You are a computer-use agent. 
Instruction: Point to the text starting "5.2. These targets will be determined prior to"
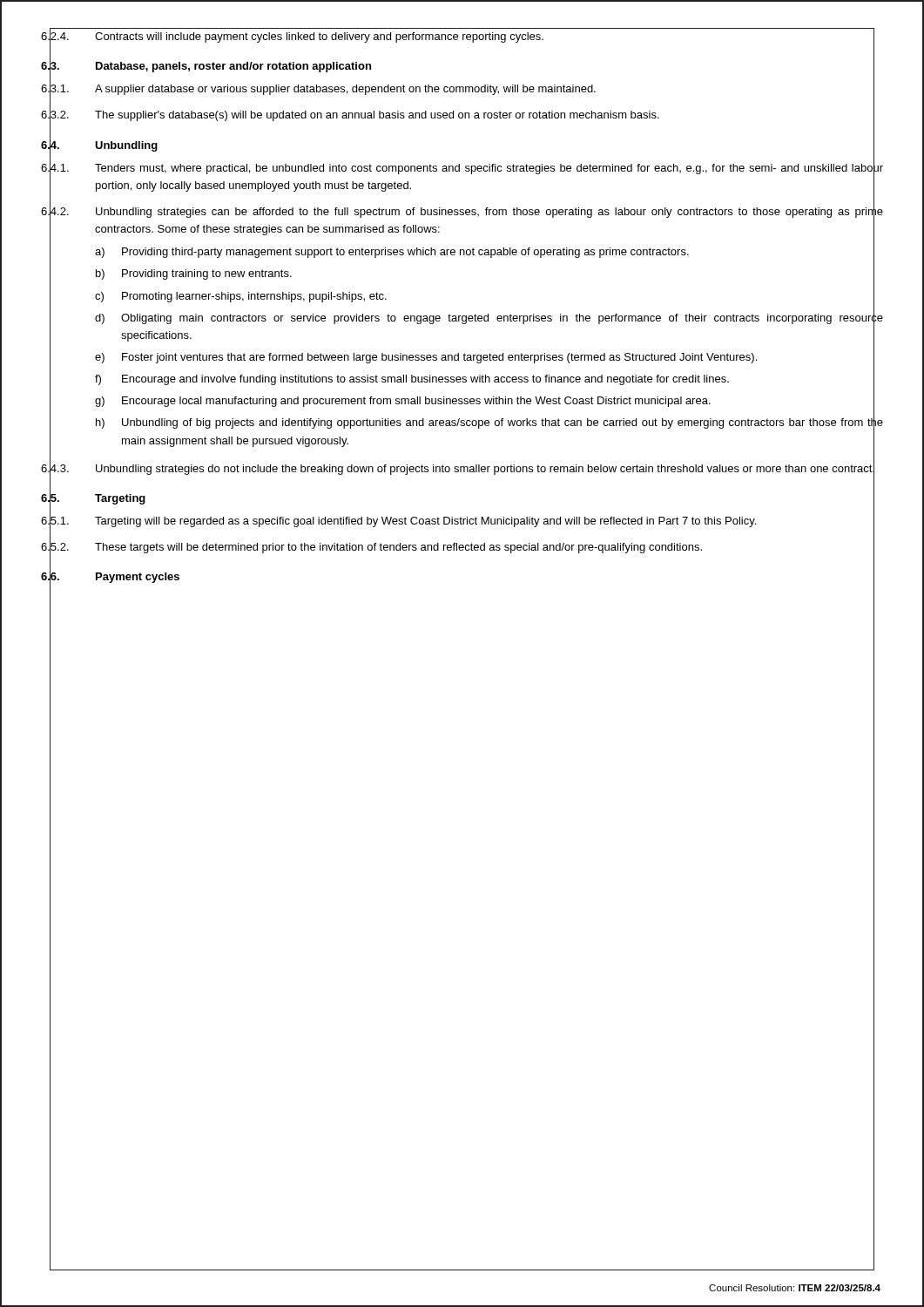tap(462, 547)
